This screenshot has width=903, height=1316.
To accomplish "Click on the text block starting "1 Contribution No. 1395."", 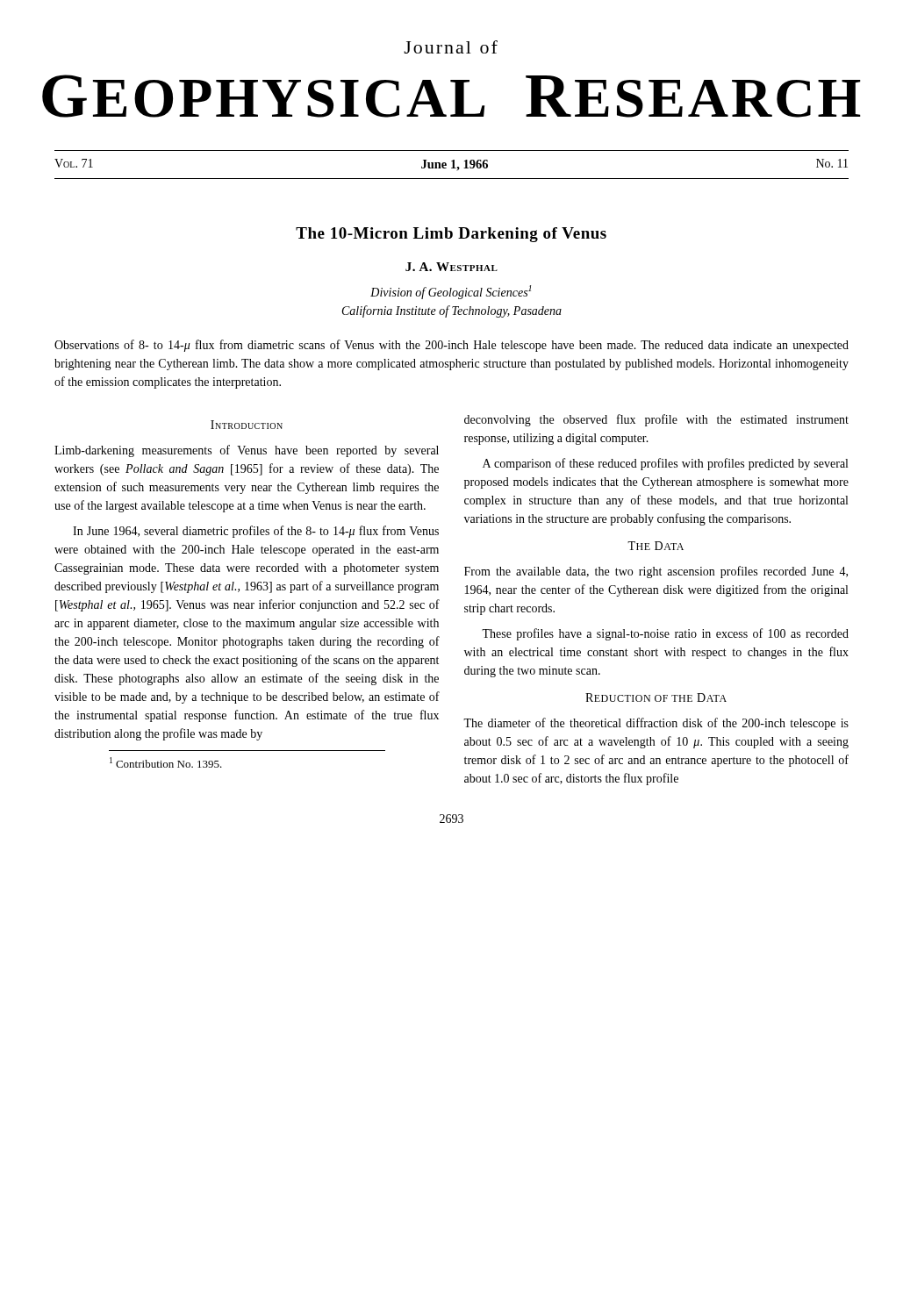I will [x=166, y=763].
